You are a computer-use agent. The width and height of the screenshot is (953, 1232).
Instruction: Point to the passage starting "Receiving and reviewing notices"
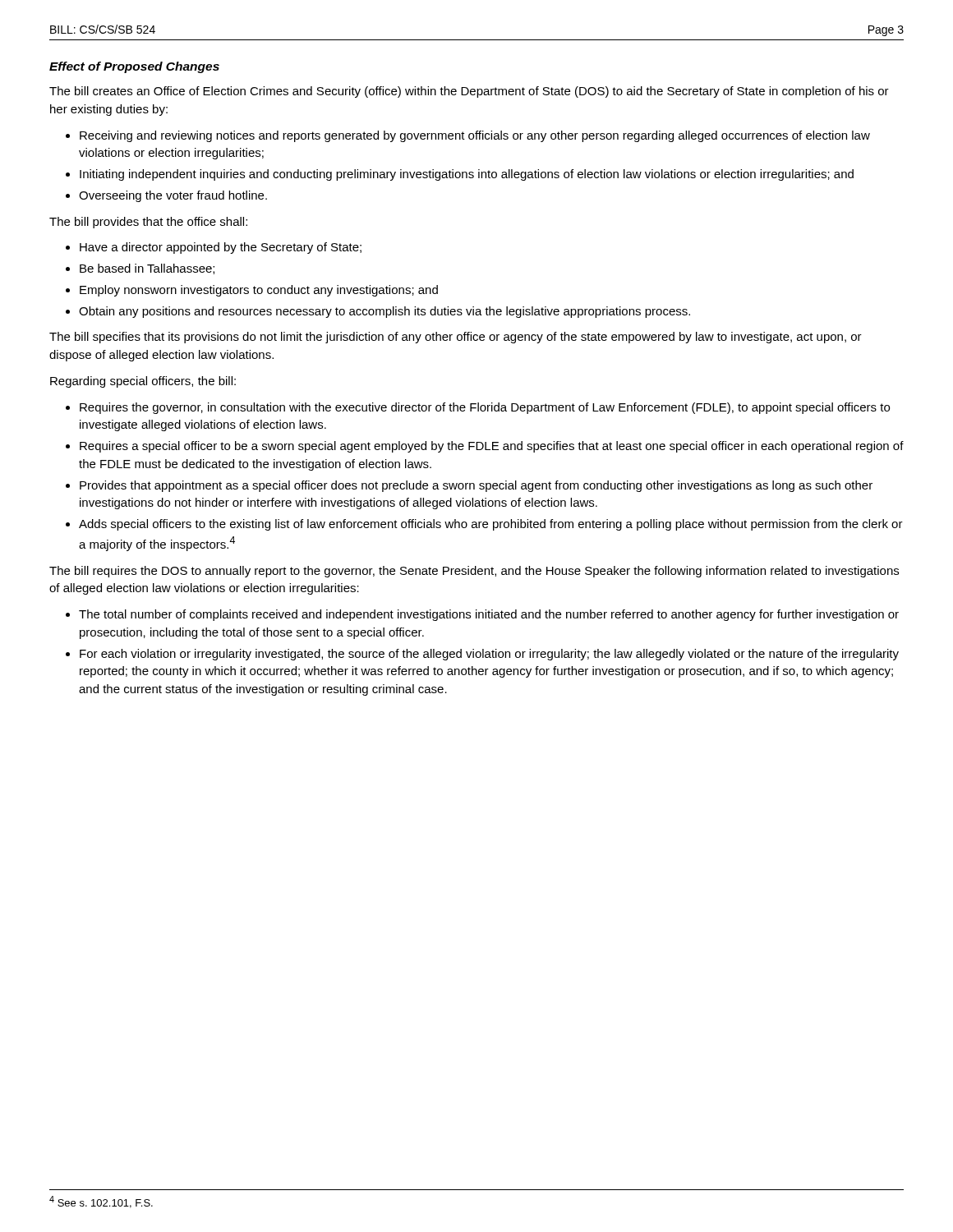point(474,144)
